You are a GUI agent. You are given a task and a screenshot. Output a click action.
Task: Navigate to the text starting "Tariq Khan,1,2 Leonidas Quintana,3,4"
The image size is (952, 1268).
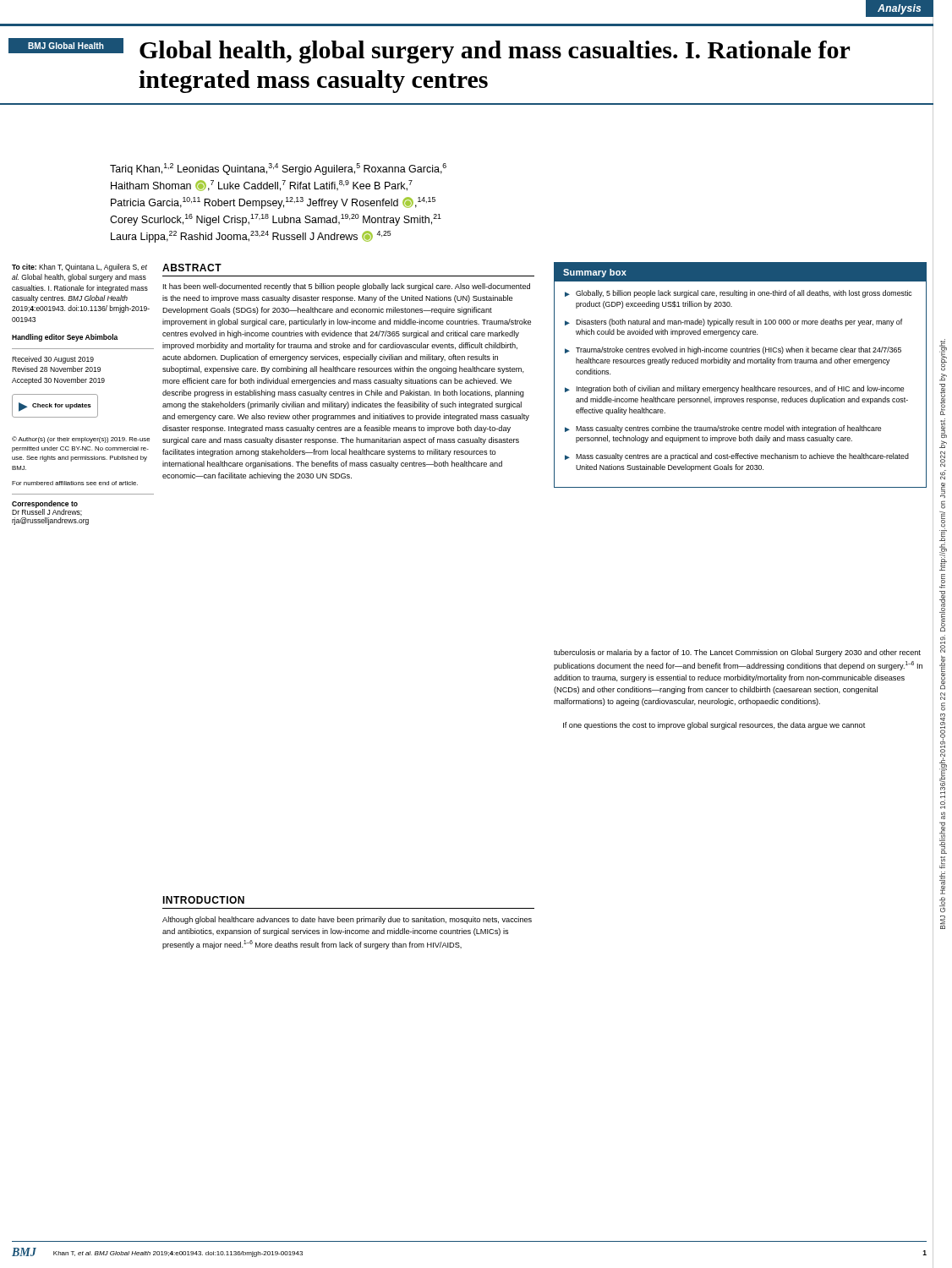(278, 202)
